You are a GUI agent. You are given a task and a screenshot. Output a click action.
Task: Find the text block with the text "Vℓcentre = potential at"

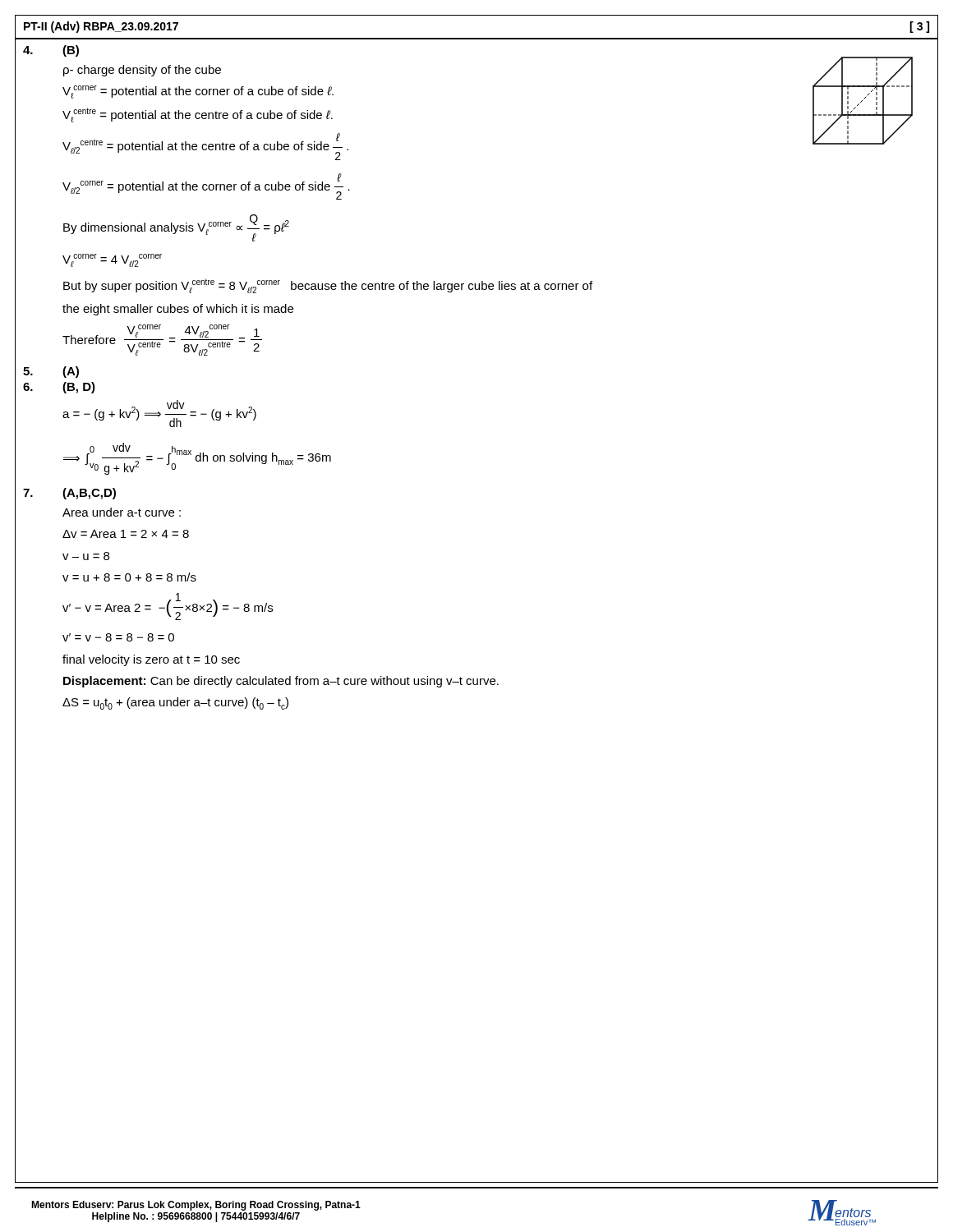198,115
